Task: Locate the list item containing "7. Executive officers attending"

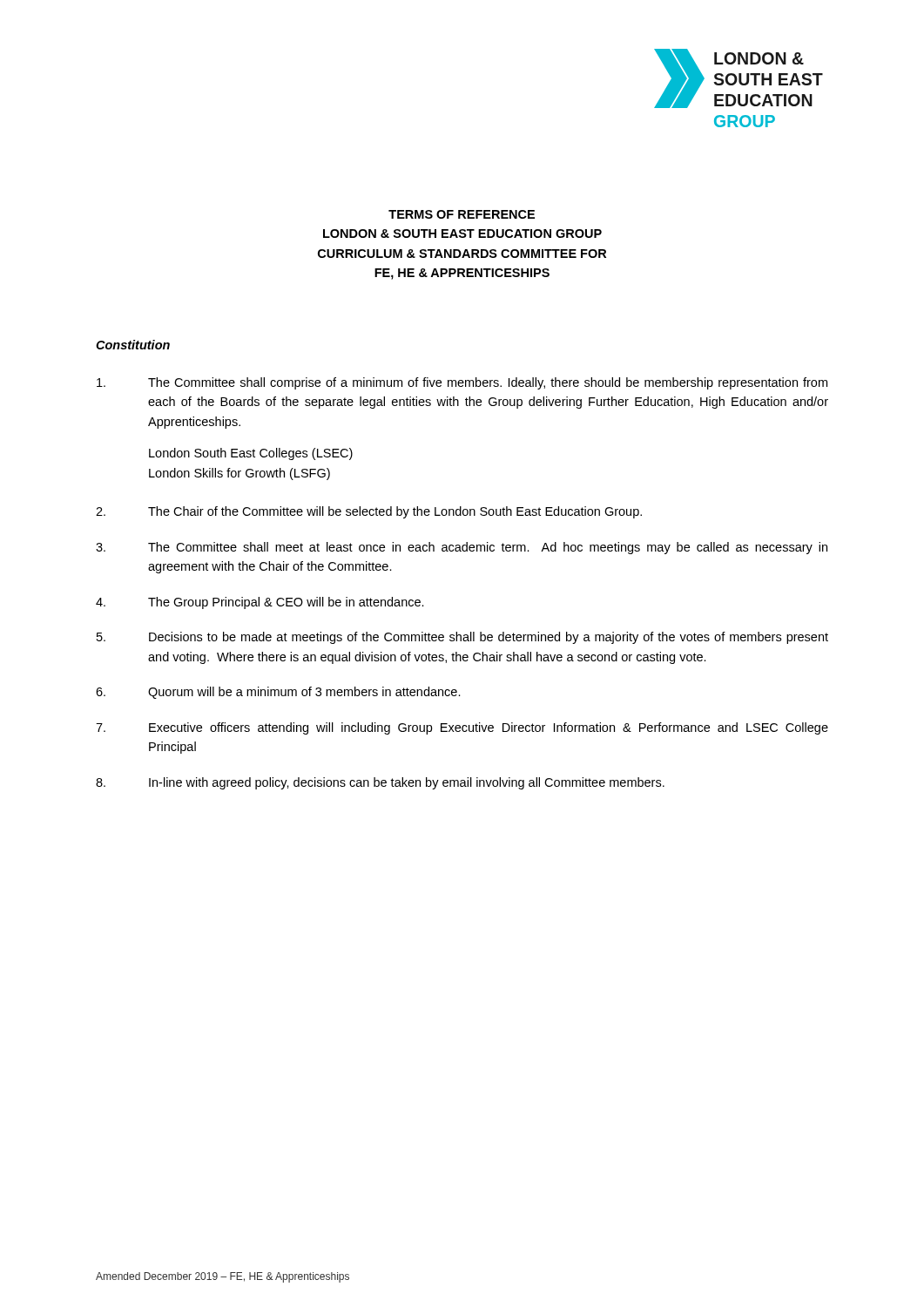Action: [x=462, y=737]
